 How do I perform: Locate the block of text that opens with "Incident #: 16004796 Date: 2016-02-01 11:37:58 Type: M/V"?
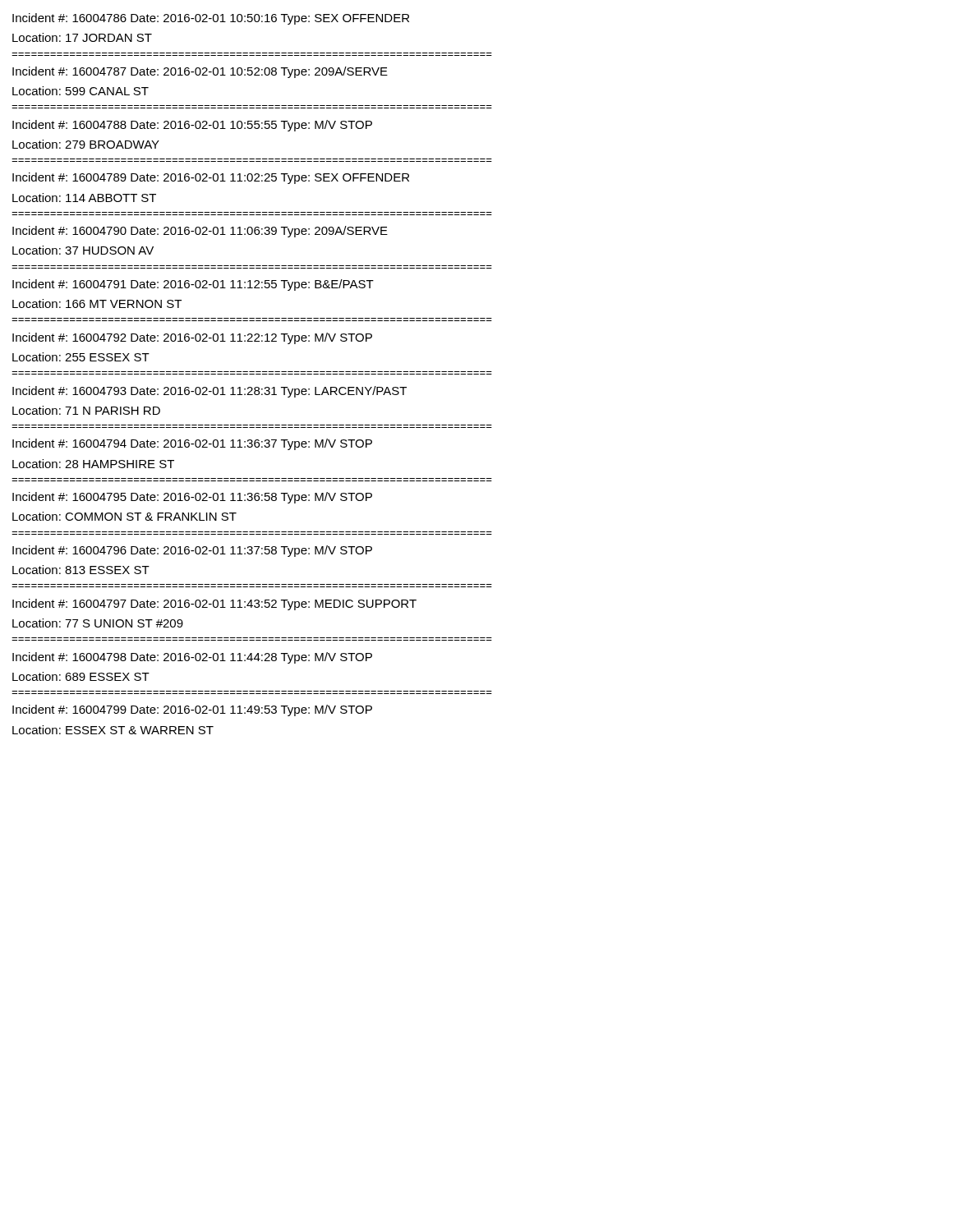tap(192, 551)
